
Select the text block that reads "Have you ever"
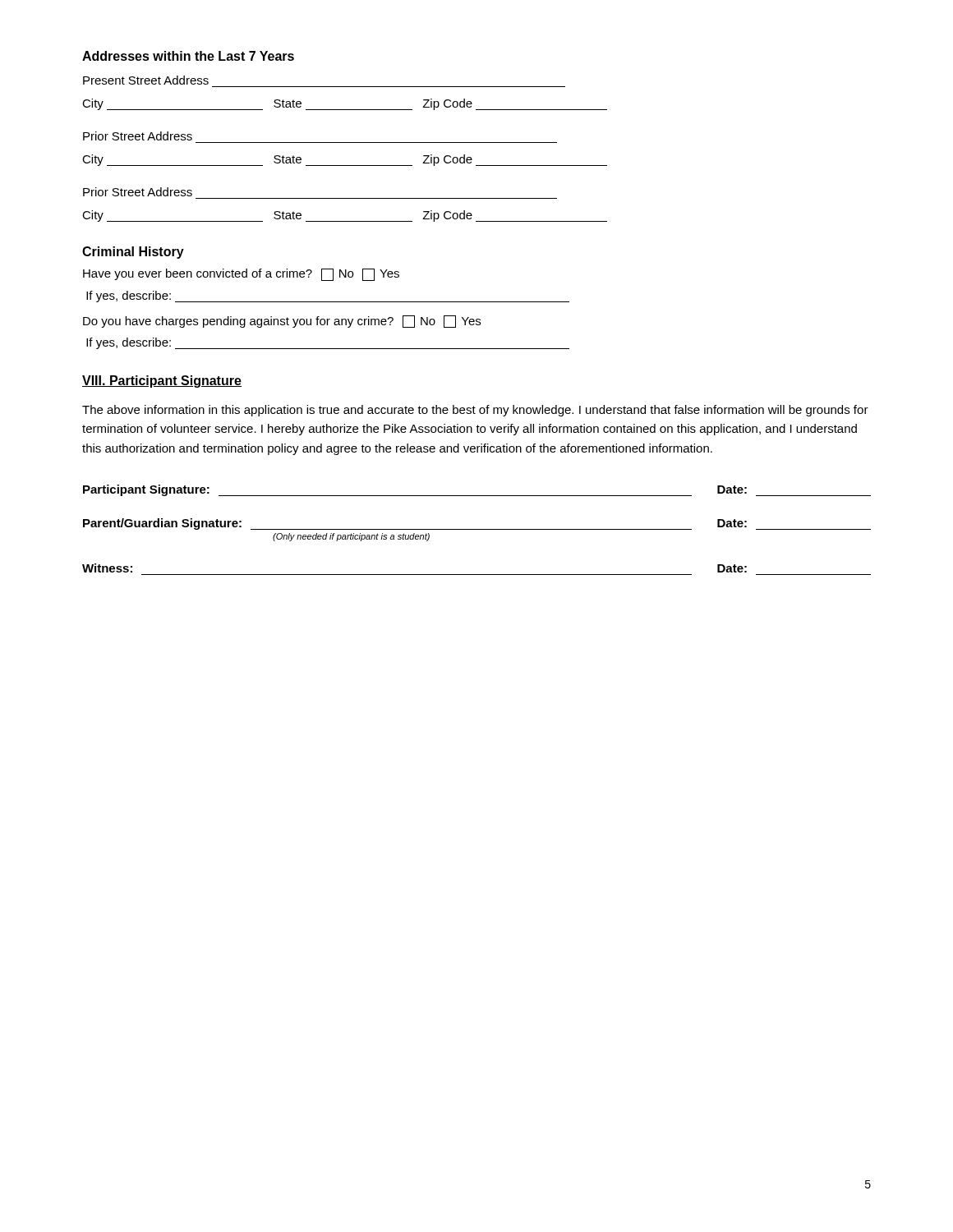click(x=241, y=273)
